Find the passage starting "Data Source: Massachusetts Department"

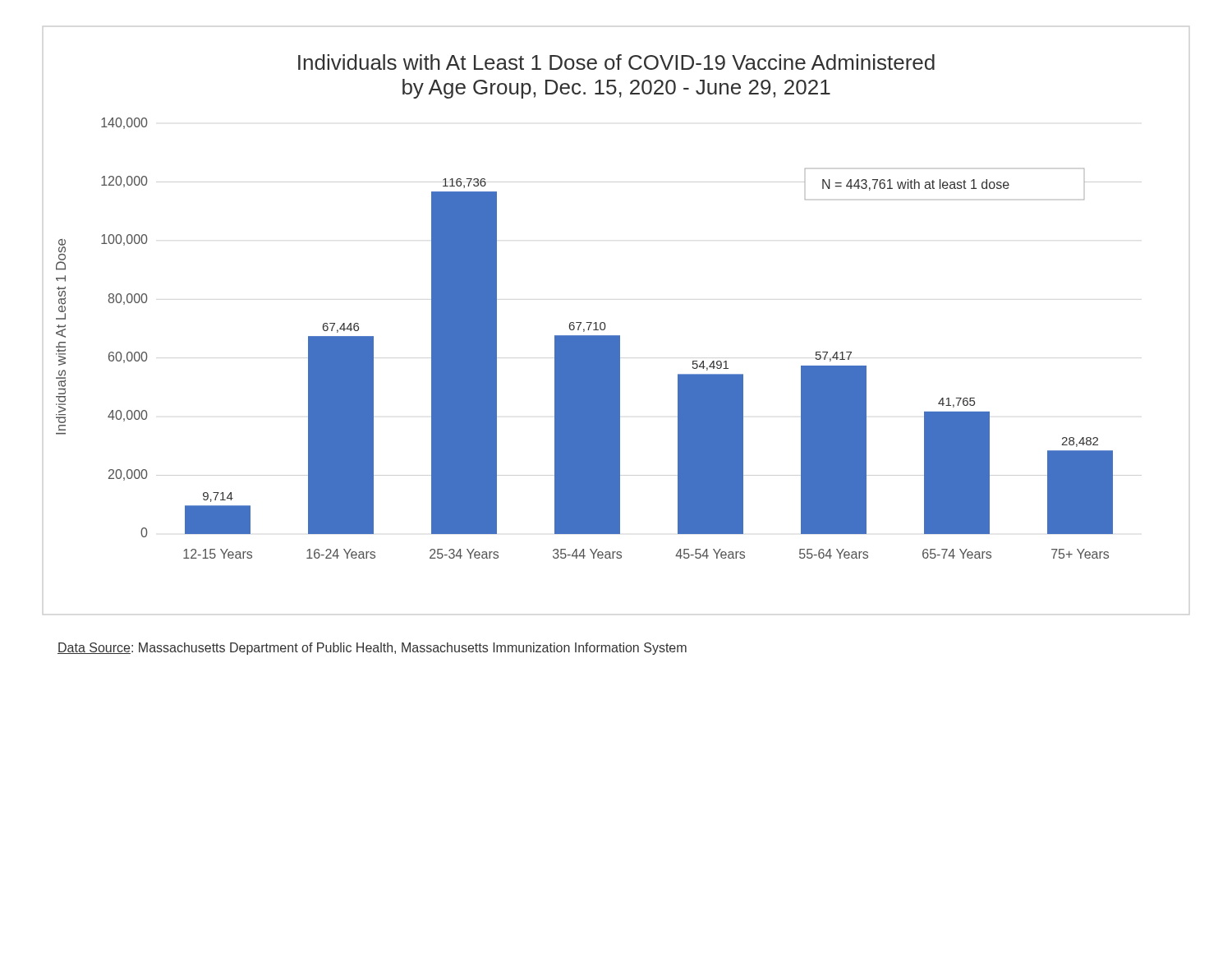[372, 648]
